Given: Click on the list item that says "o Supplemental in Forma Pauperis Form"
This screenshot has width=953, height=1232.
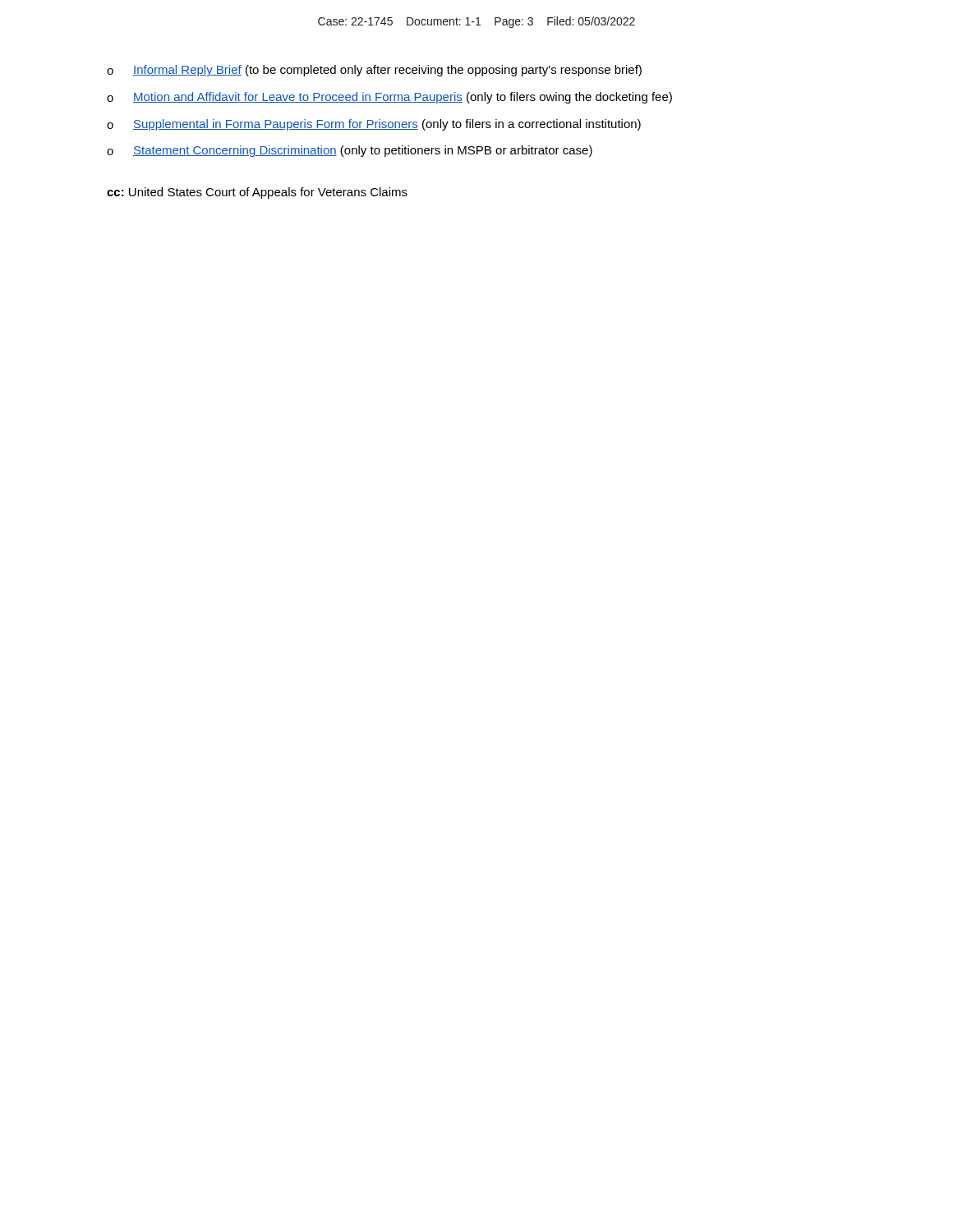Looking at the screenshot, I should pyautogui.click(x=489, y=124).
